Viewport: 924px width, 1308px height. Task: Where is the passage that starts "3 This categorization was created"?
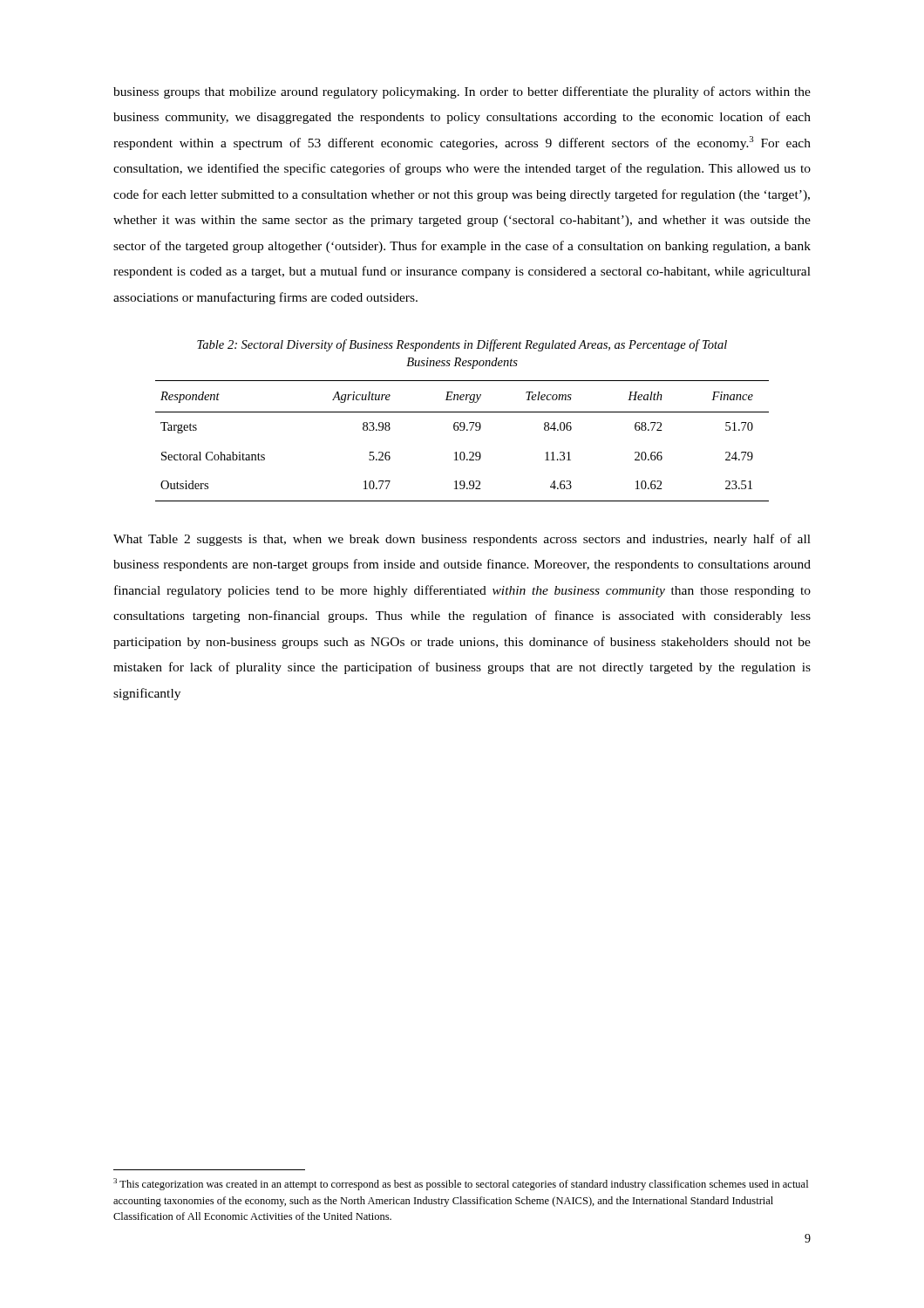click(x=461, y=1196)
